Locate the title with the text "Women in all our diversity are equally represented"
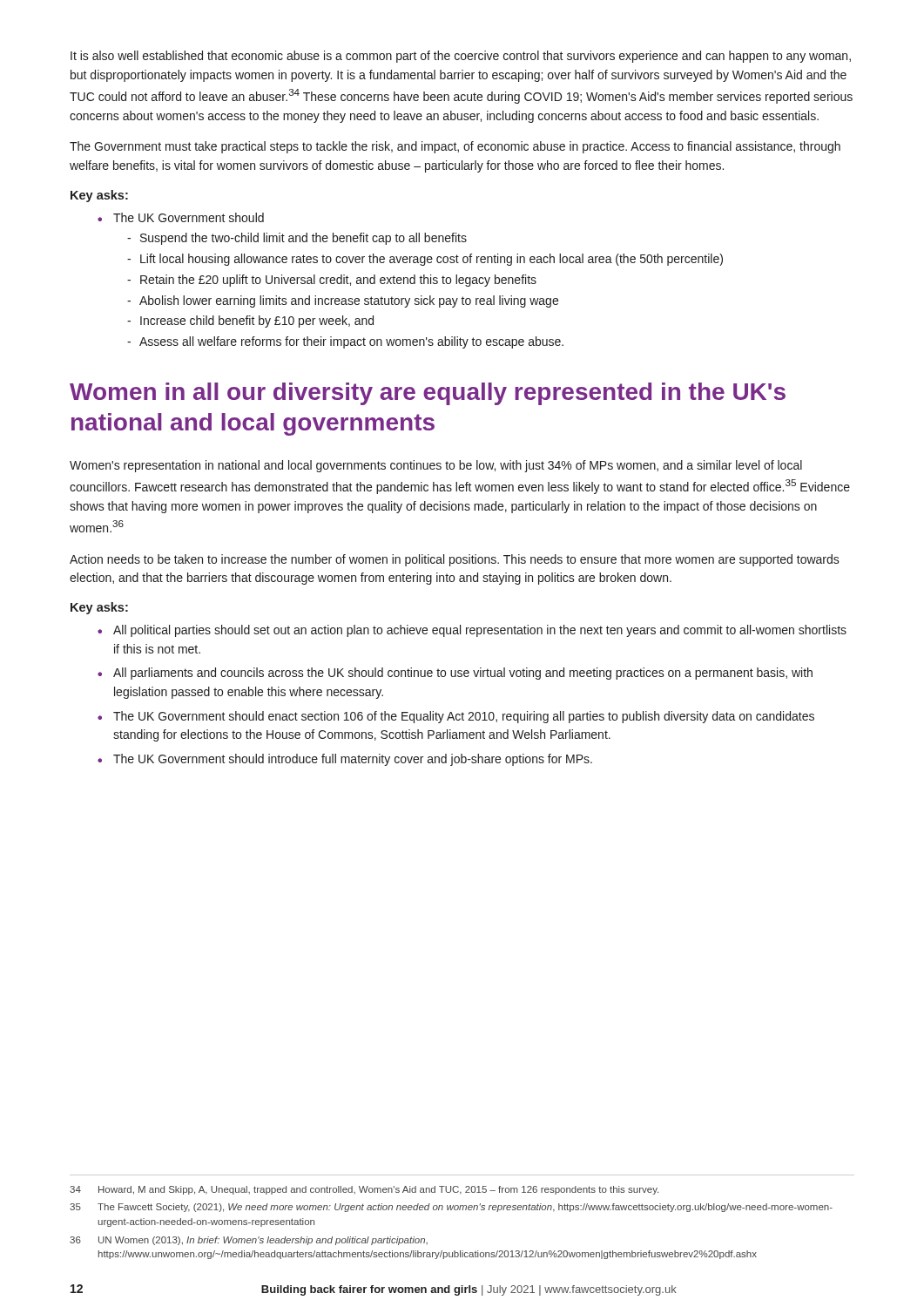The width and height of the screenshot is (924, 1307). coord(428,407)
